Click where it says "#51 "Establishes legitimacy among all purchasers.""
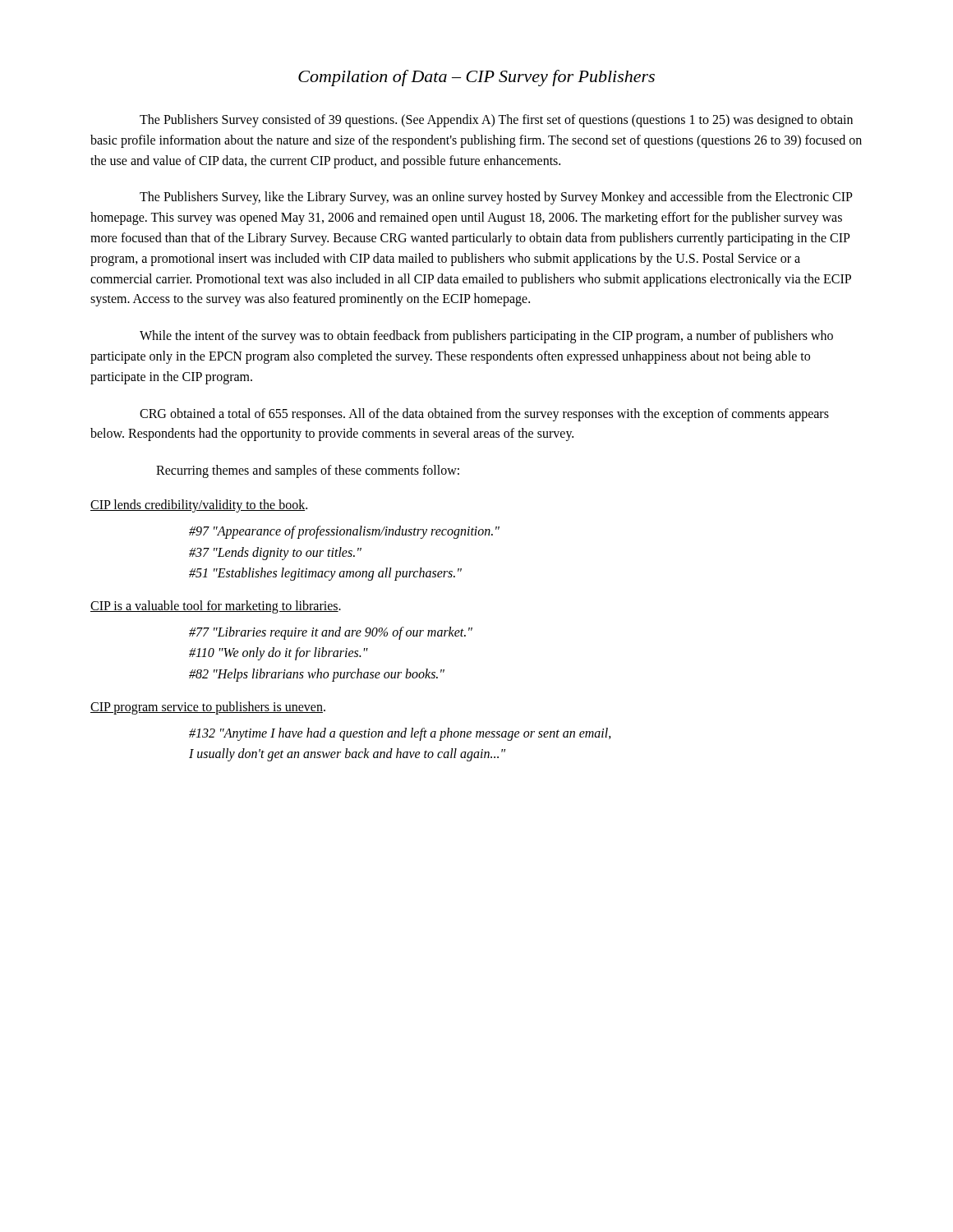 point(325,573)
